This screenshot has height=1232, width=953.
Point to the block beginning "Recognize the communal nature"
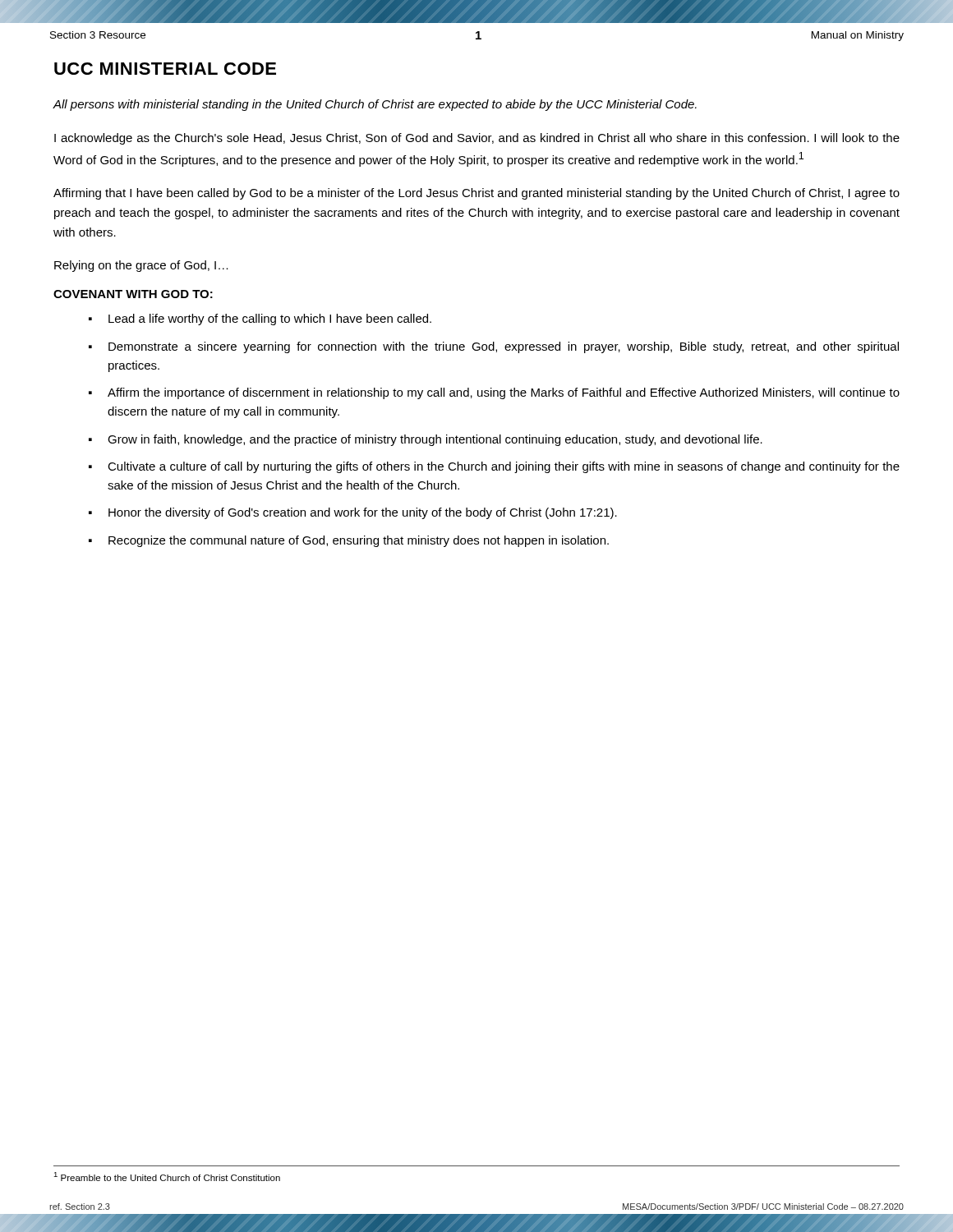pos(359,540)
